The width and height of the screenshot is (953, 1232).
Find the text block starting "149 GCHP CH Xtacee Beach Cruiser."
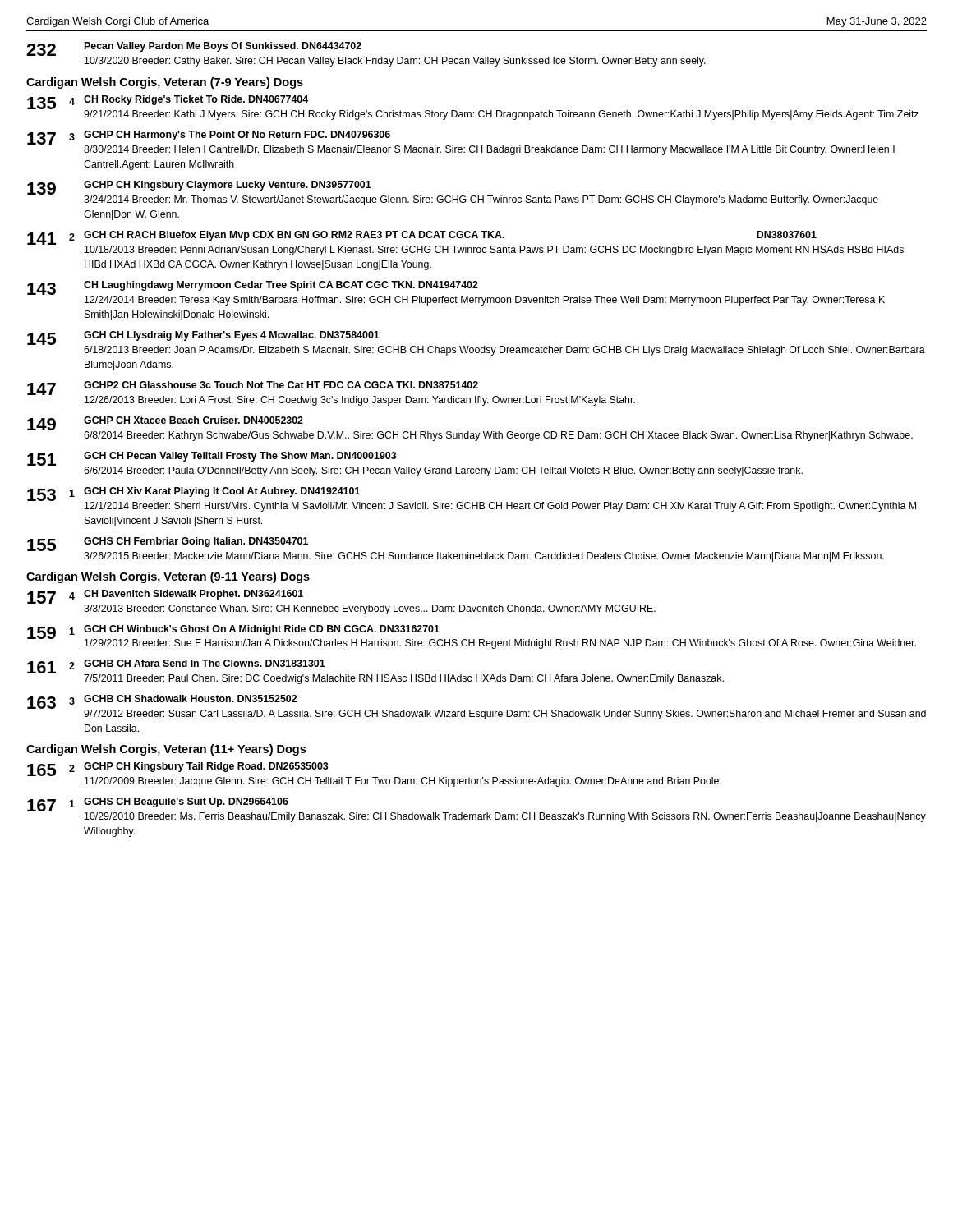point(476,428)
